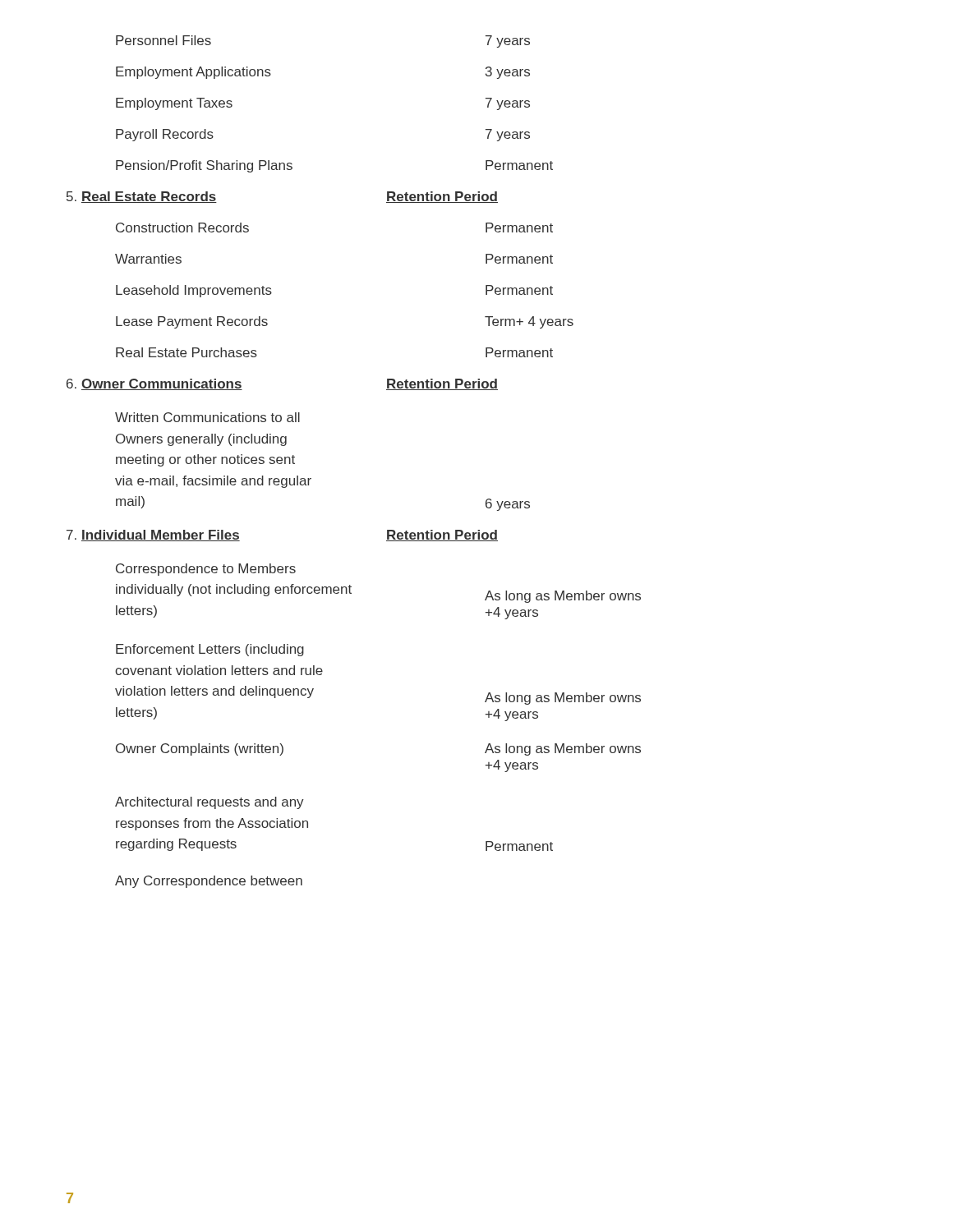Point to the block beginning "Enforcement Letters (including"
Image resolution: width=953 pixels, height=1232 pixels.
pos(210,650)
